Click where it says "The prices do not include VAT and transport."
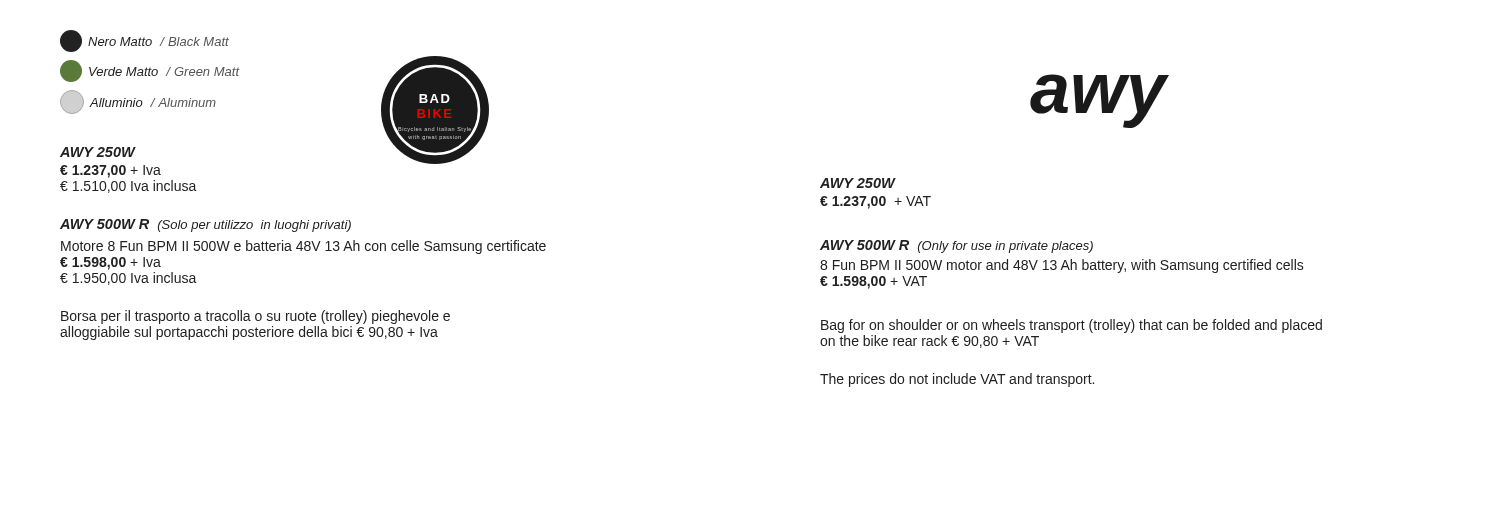 pos(958,379)
